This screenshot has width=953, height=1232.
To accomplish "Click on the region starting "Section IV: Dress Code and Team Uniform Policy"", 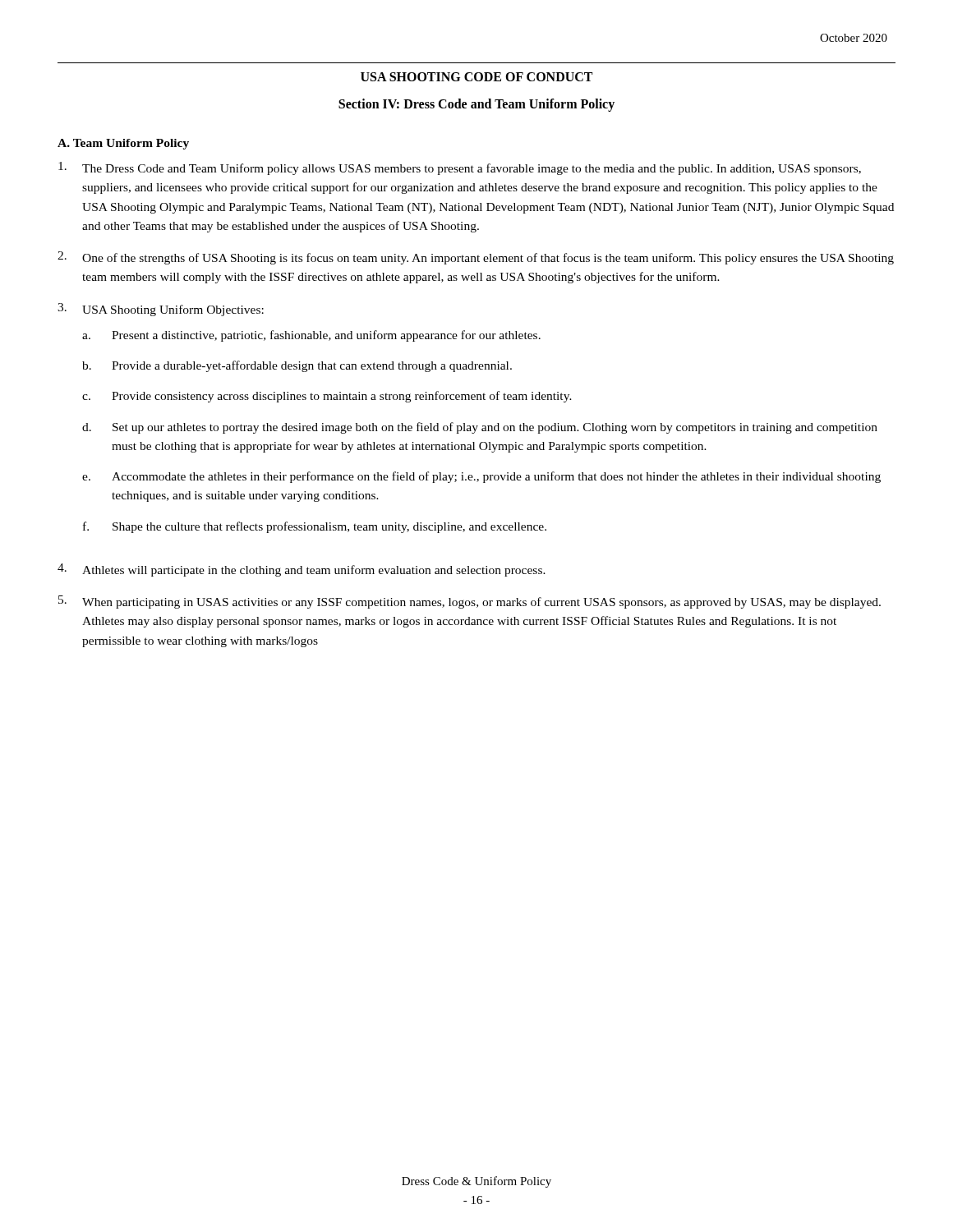I will click(x=476, y=104).
